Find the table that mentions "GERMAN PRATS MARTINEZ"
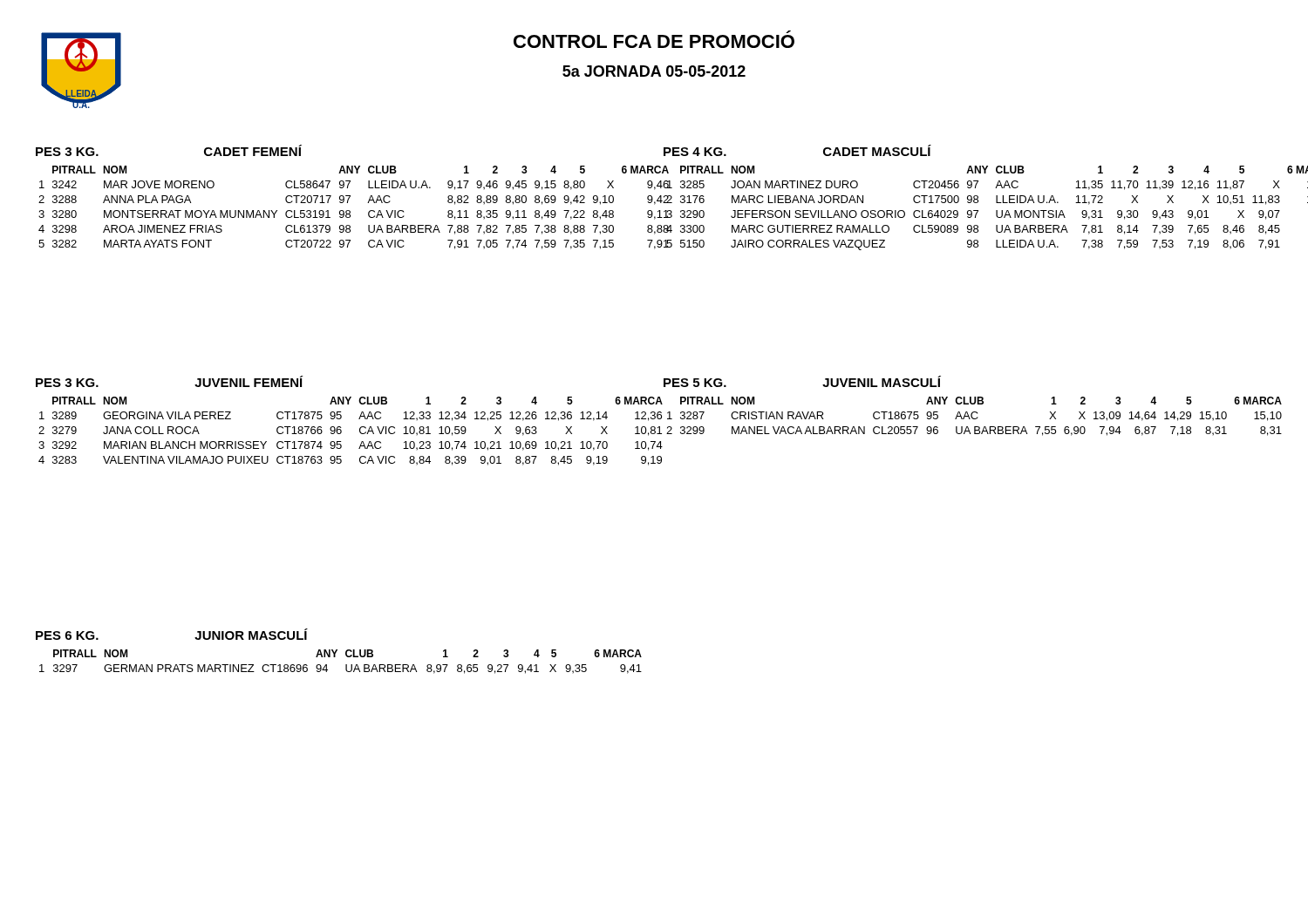This screenshot has width=1308, height=924. 340,652
